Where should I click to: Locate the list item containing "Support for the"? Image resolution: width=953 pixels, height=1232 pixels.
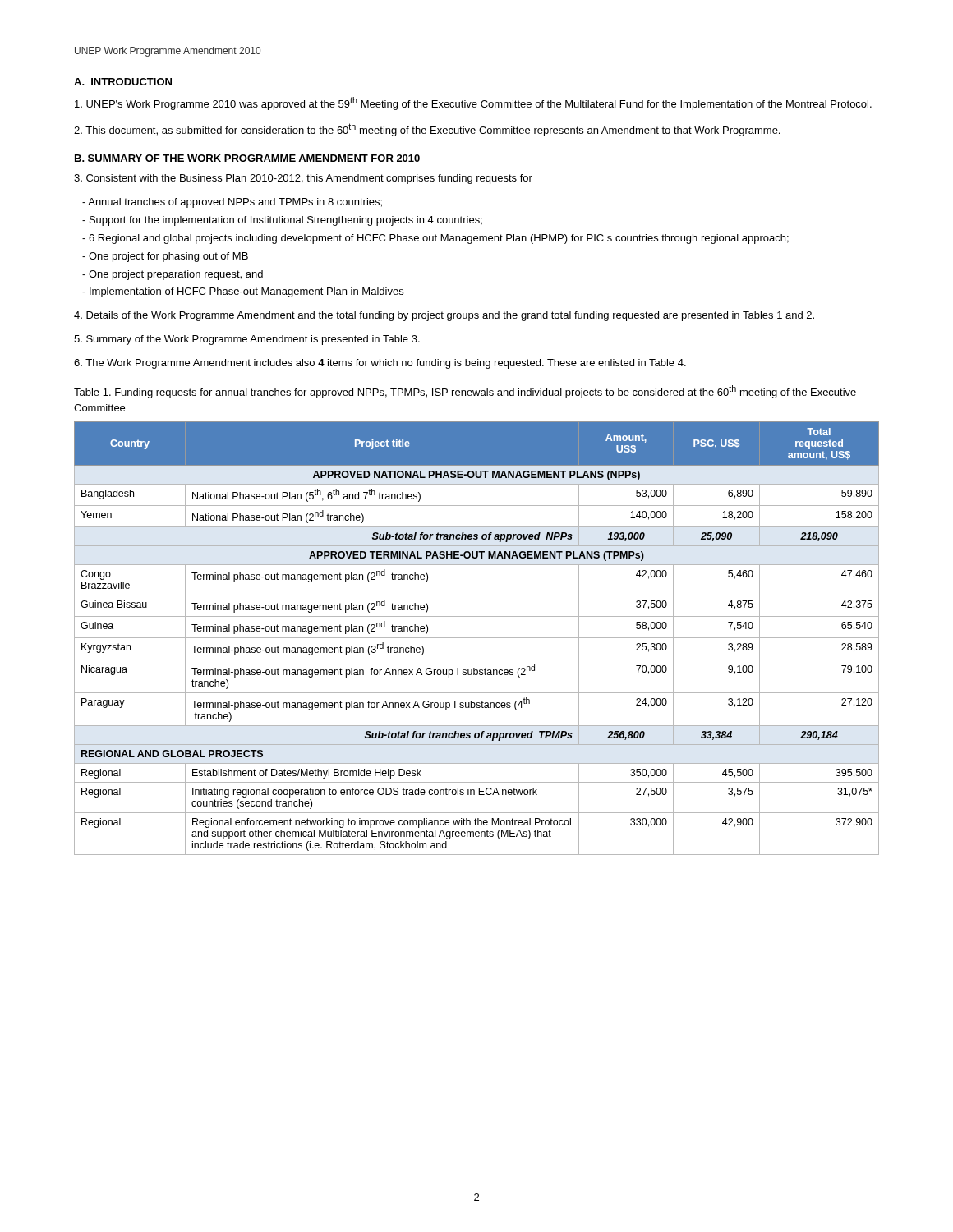[x=283, y=220]
